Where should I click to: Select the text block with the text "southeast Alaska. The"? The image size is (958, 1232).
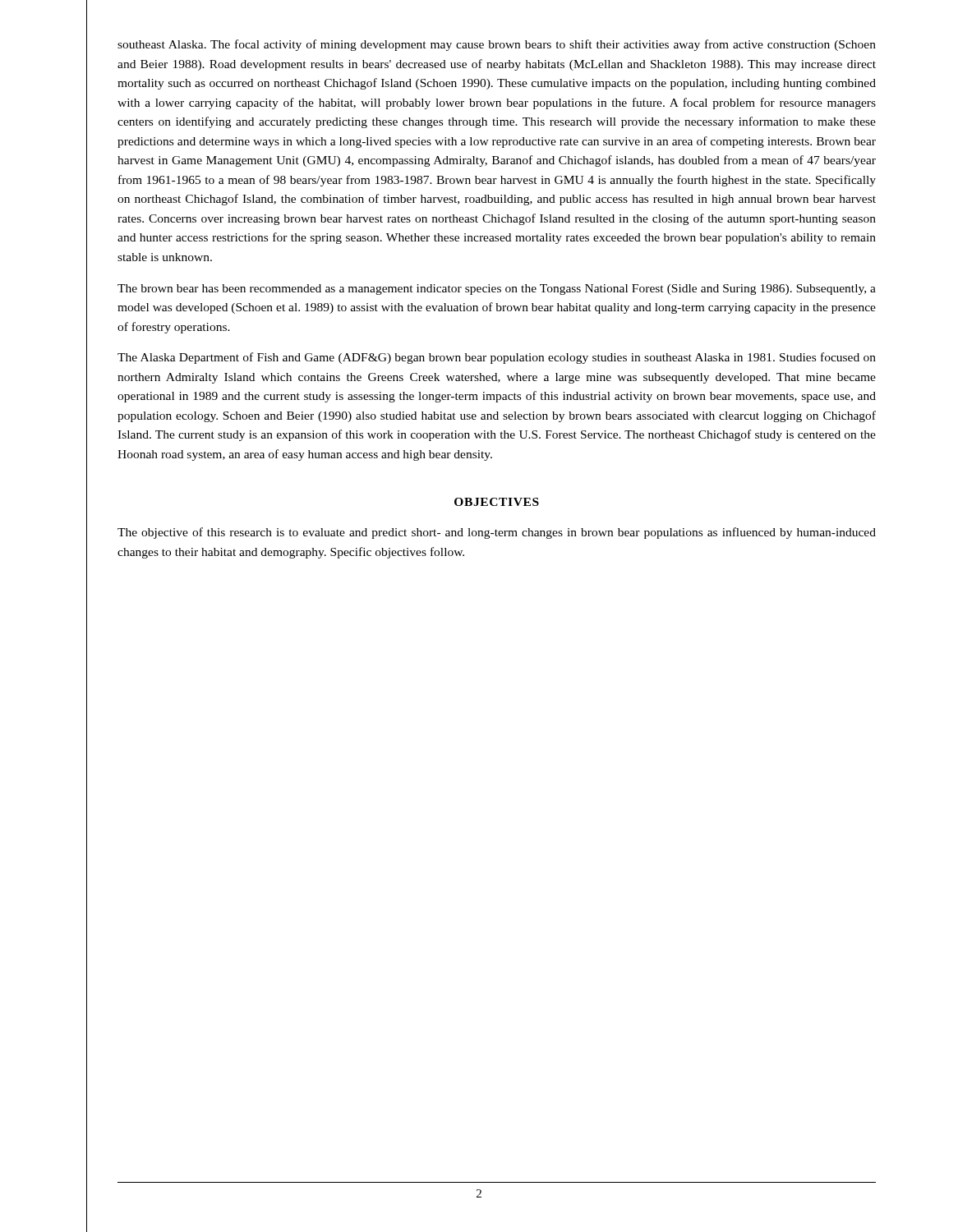(x=497, y=150)
